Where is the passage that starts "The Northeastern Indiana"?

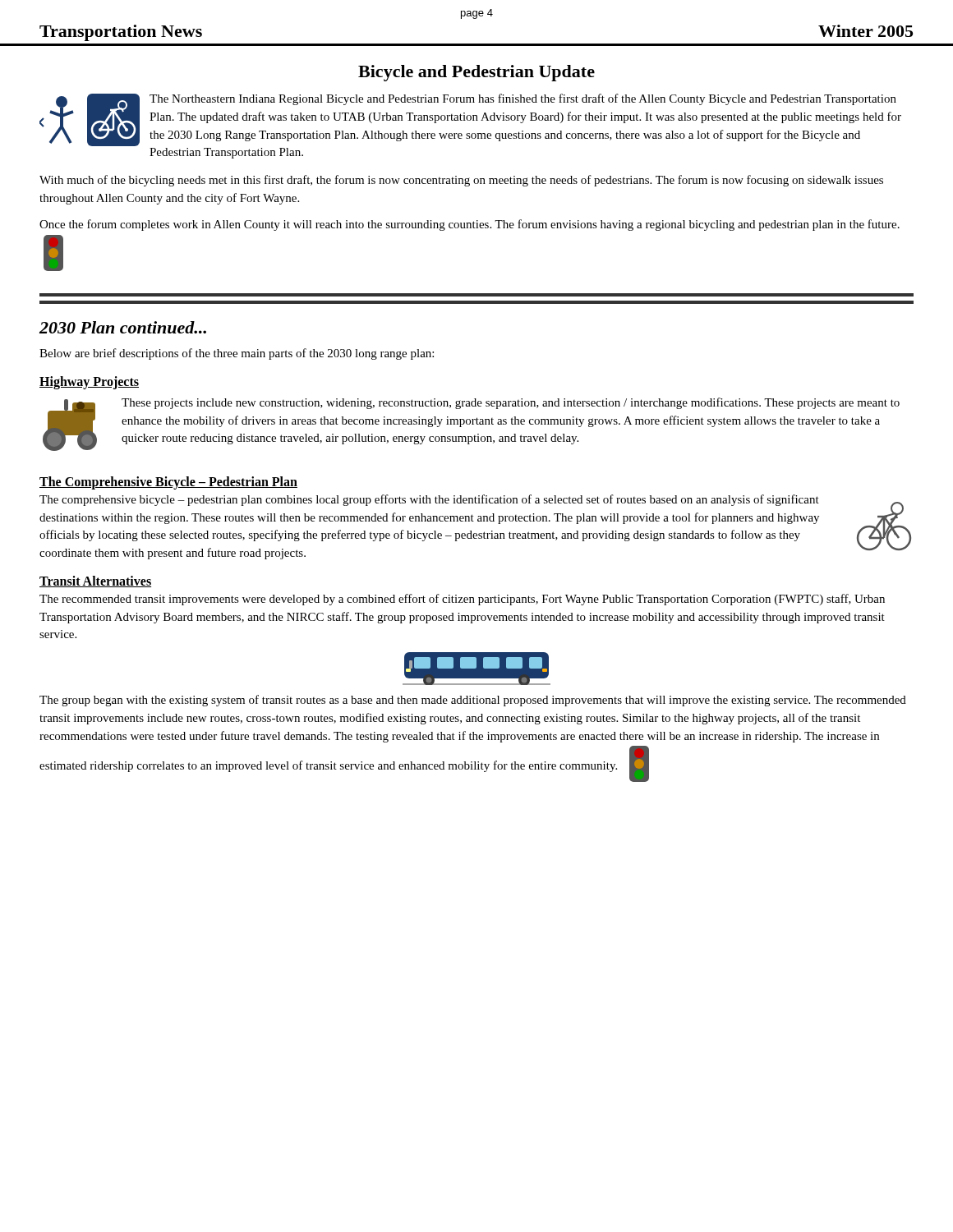(525, 125)
